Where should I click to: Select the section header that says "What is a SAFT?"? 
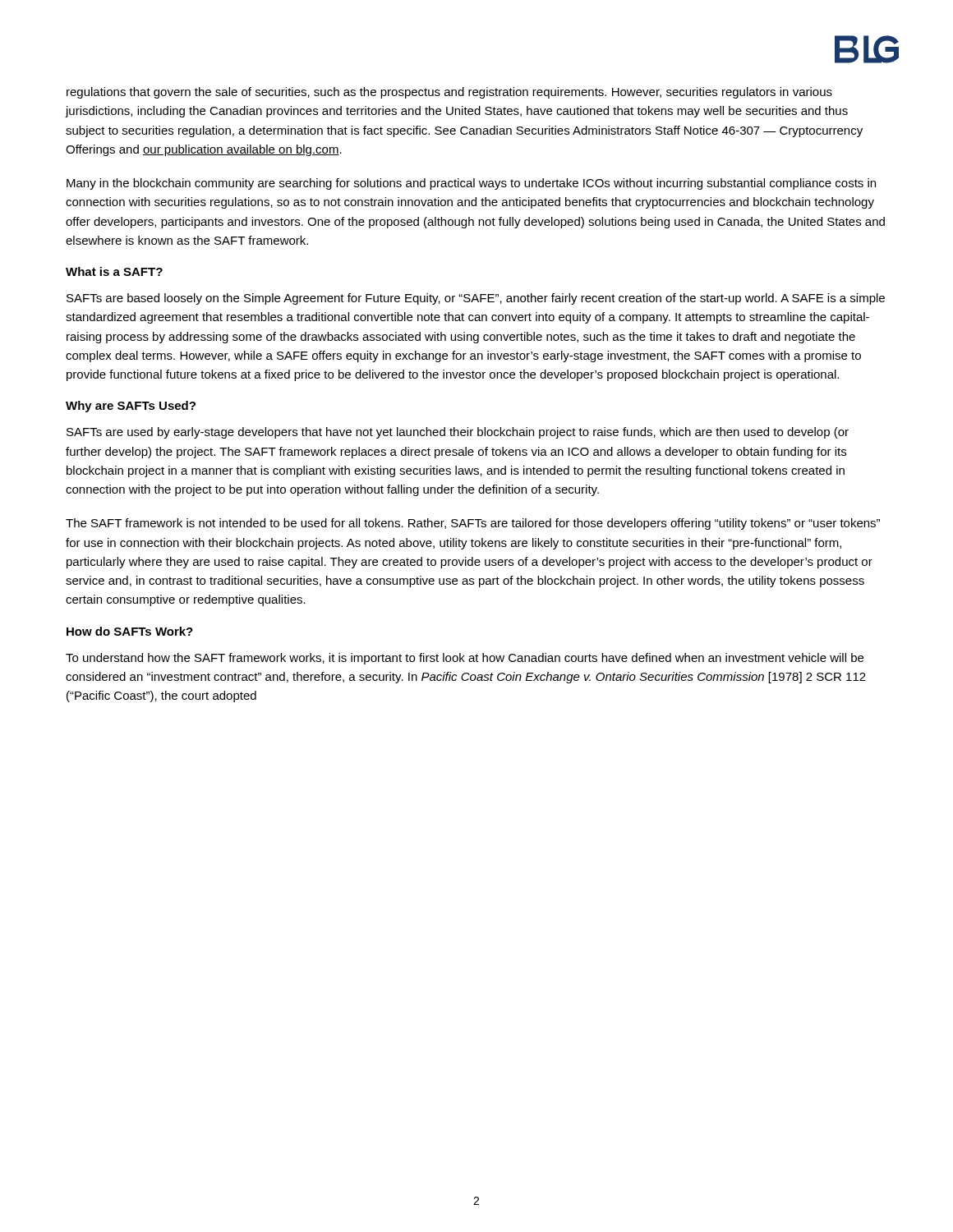click(x=114, y=271)
